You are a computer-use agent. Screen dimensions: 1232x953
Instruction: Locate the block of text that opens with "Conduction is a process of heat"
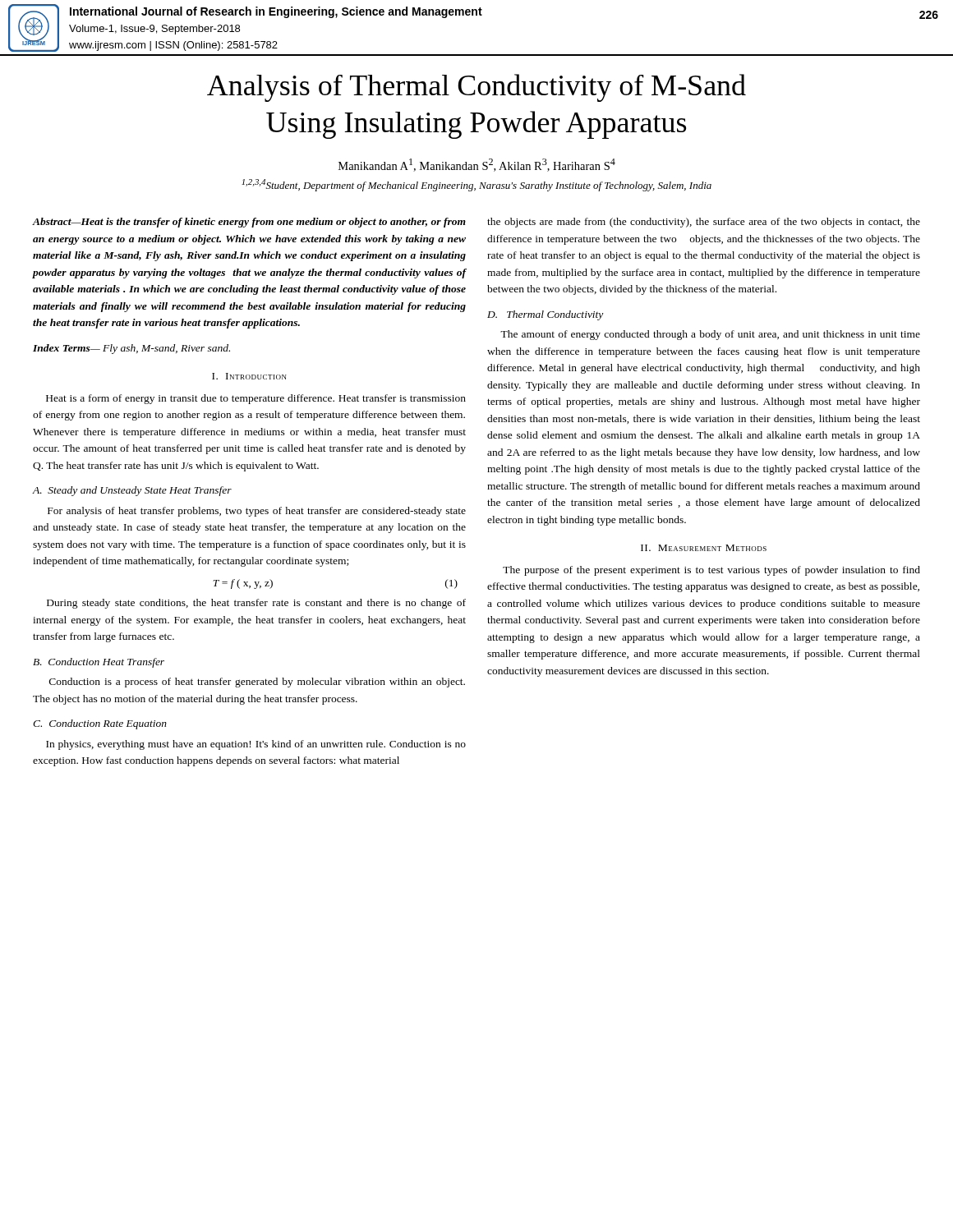click(x=249, y=691)
